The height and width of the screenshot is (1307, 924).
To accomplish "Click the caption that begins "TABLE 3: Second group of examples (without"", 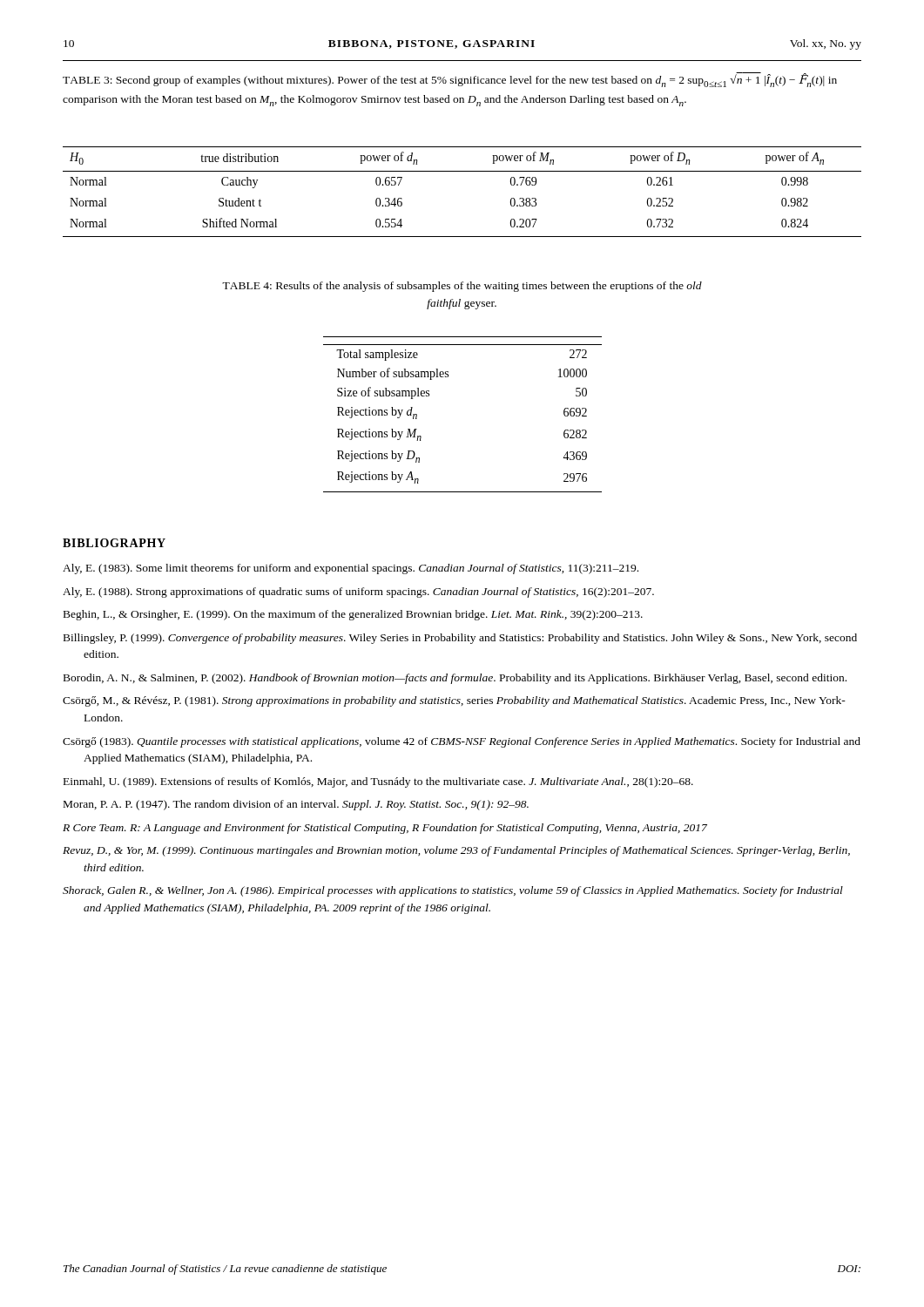I will point(450,91).
